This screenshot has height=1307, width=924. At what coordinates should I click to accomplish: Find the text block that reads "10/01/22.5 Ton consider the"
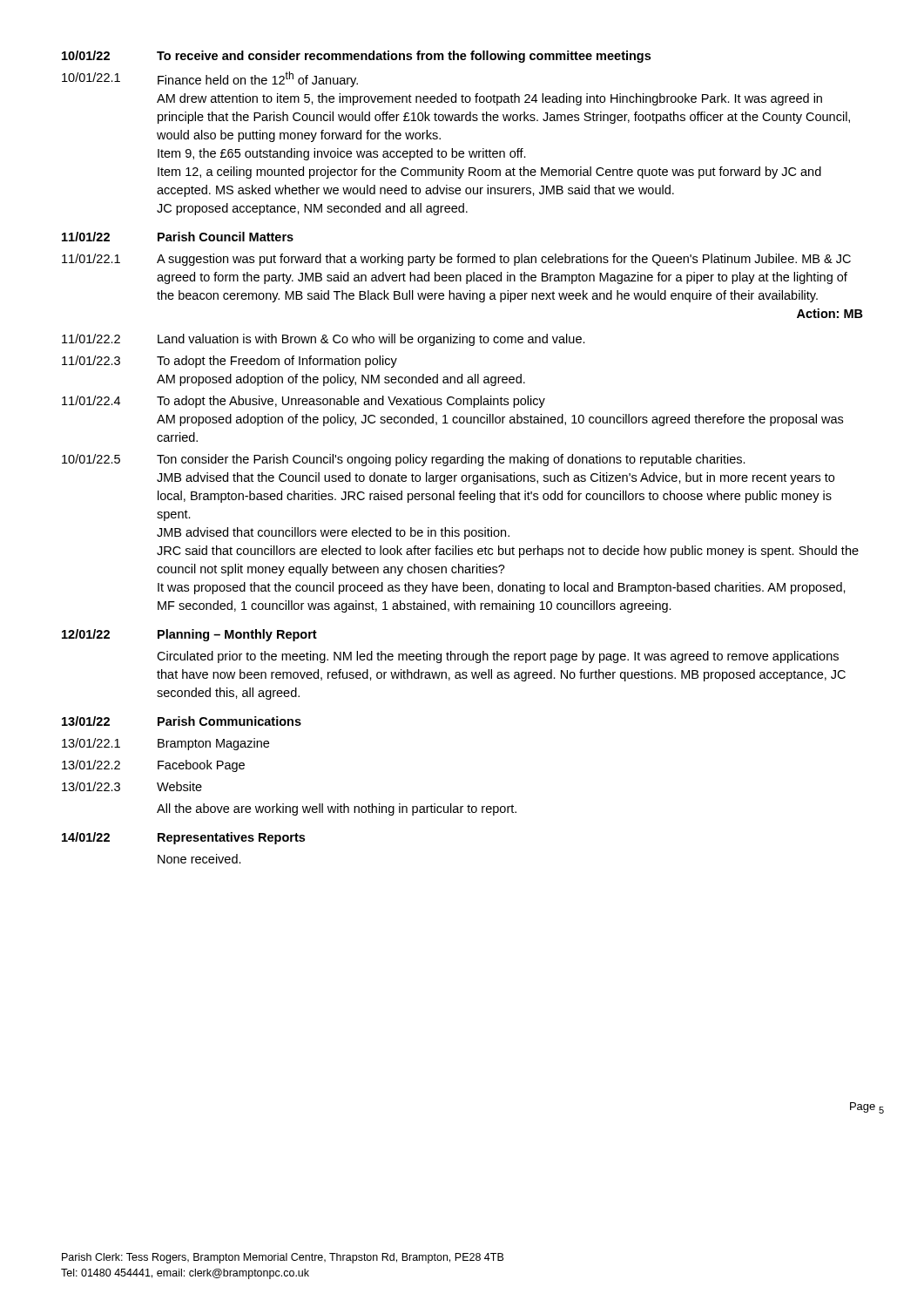(462, 533)
